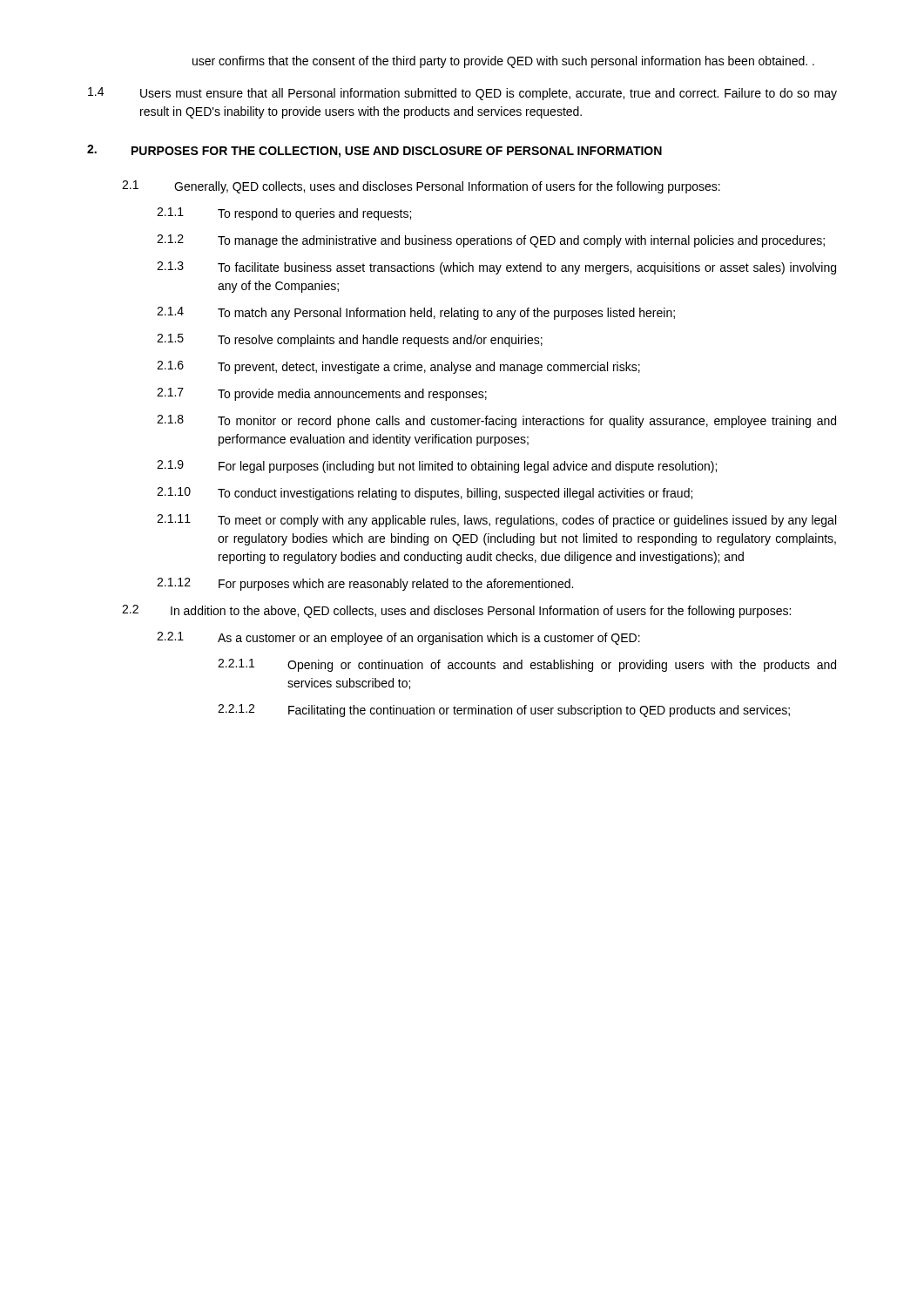Click on the text starting "2.1.3 To facilitate business asset transactions"

pyautogui.click(x=497, y=277)
